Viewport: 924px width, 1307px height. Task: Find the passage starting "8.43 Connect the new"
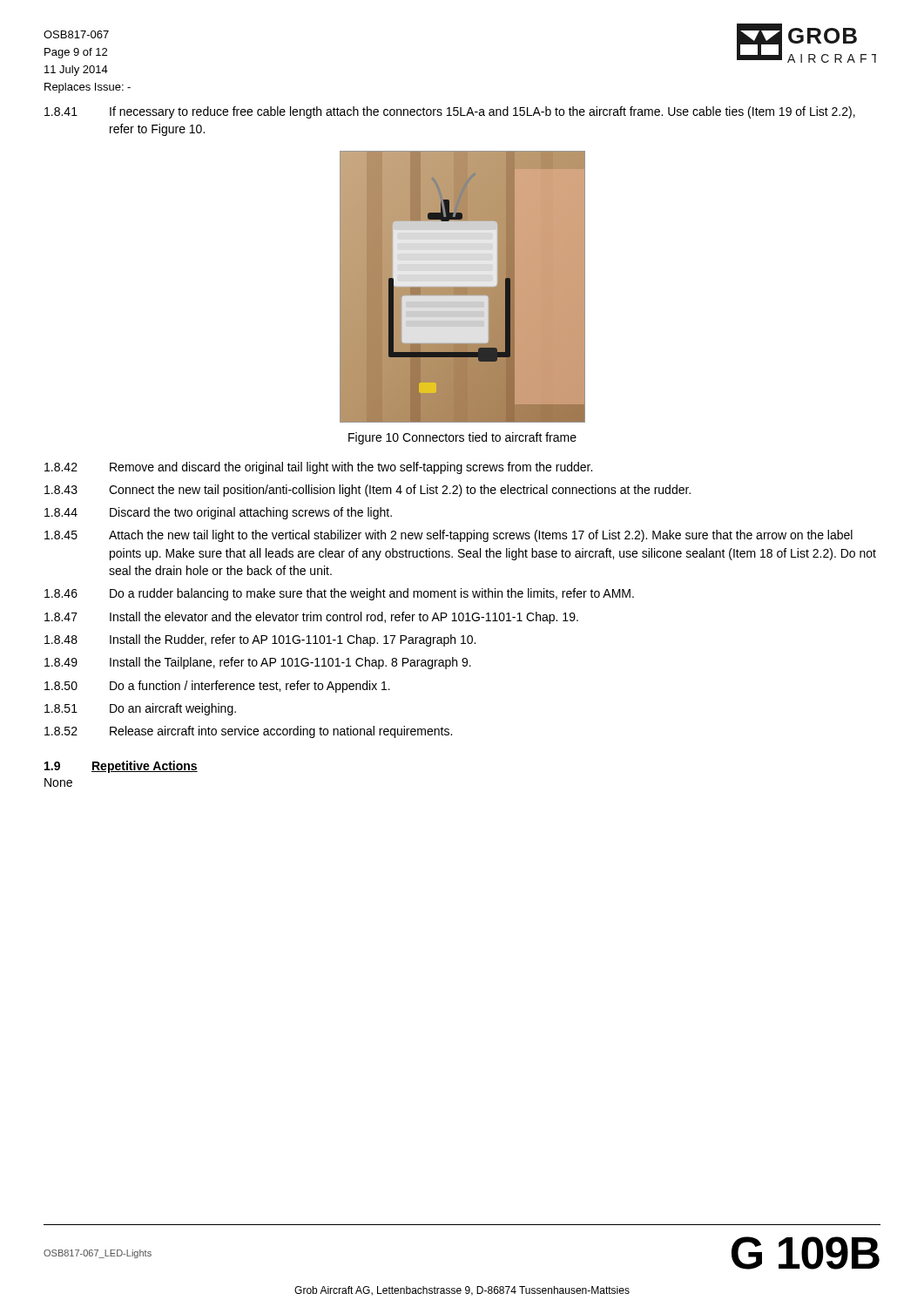(x=368, y=490)
